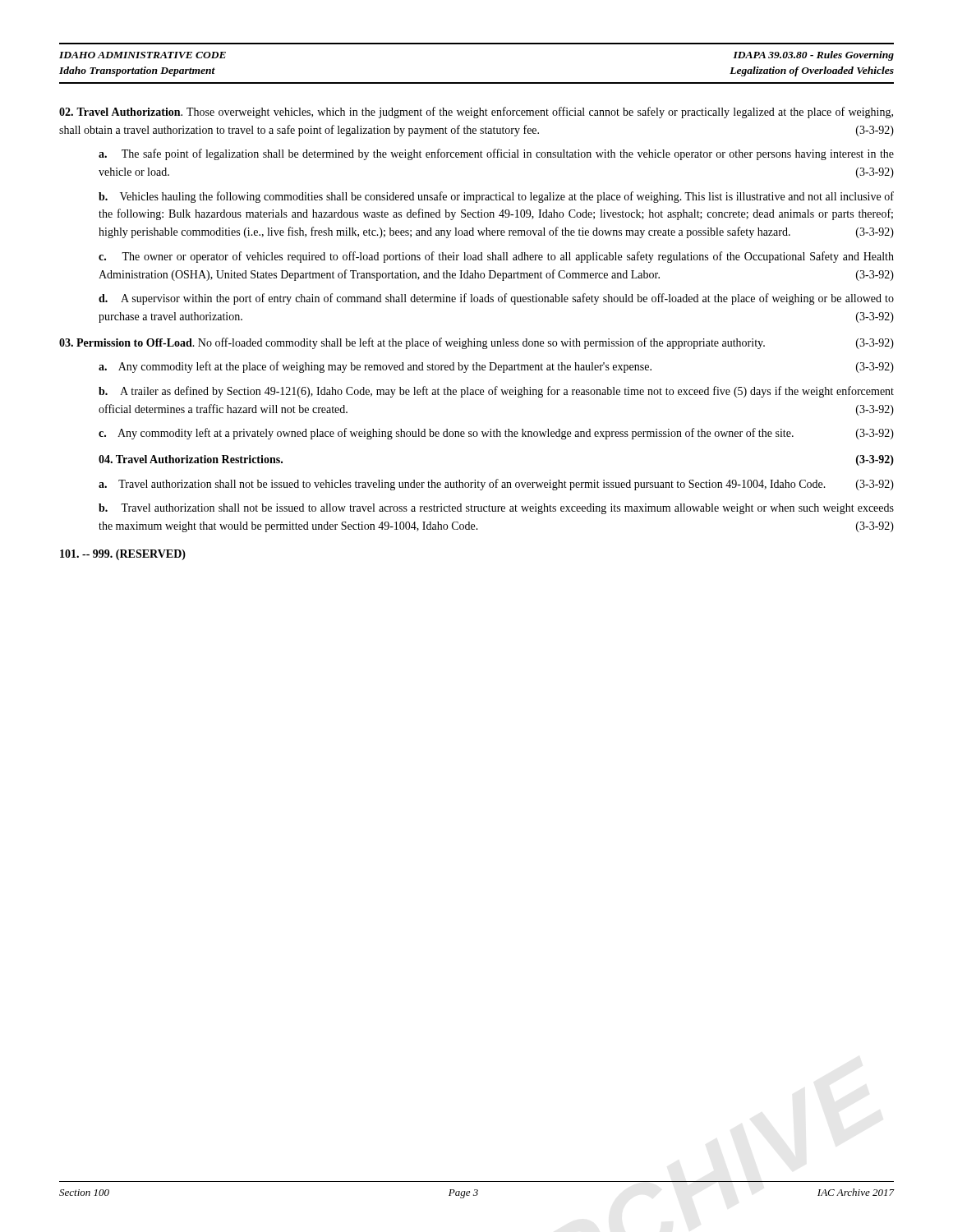Find the text block containing "c. The owner or operator of"
This screenshot has width=953, height=1232.
coord(496,267)
